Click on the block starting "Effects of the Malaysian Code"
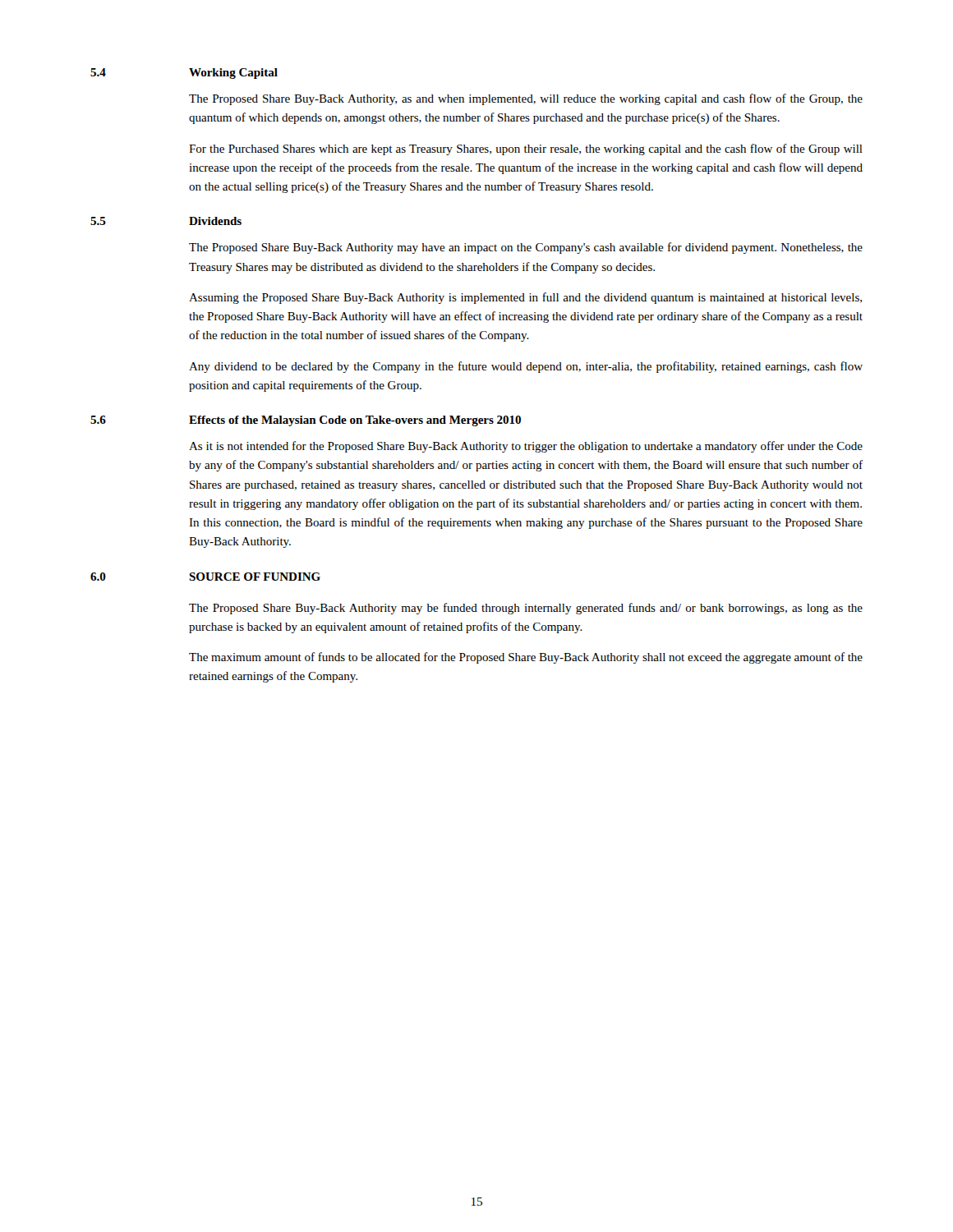 click(x=355, y=420)
